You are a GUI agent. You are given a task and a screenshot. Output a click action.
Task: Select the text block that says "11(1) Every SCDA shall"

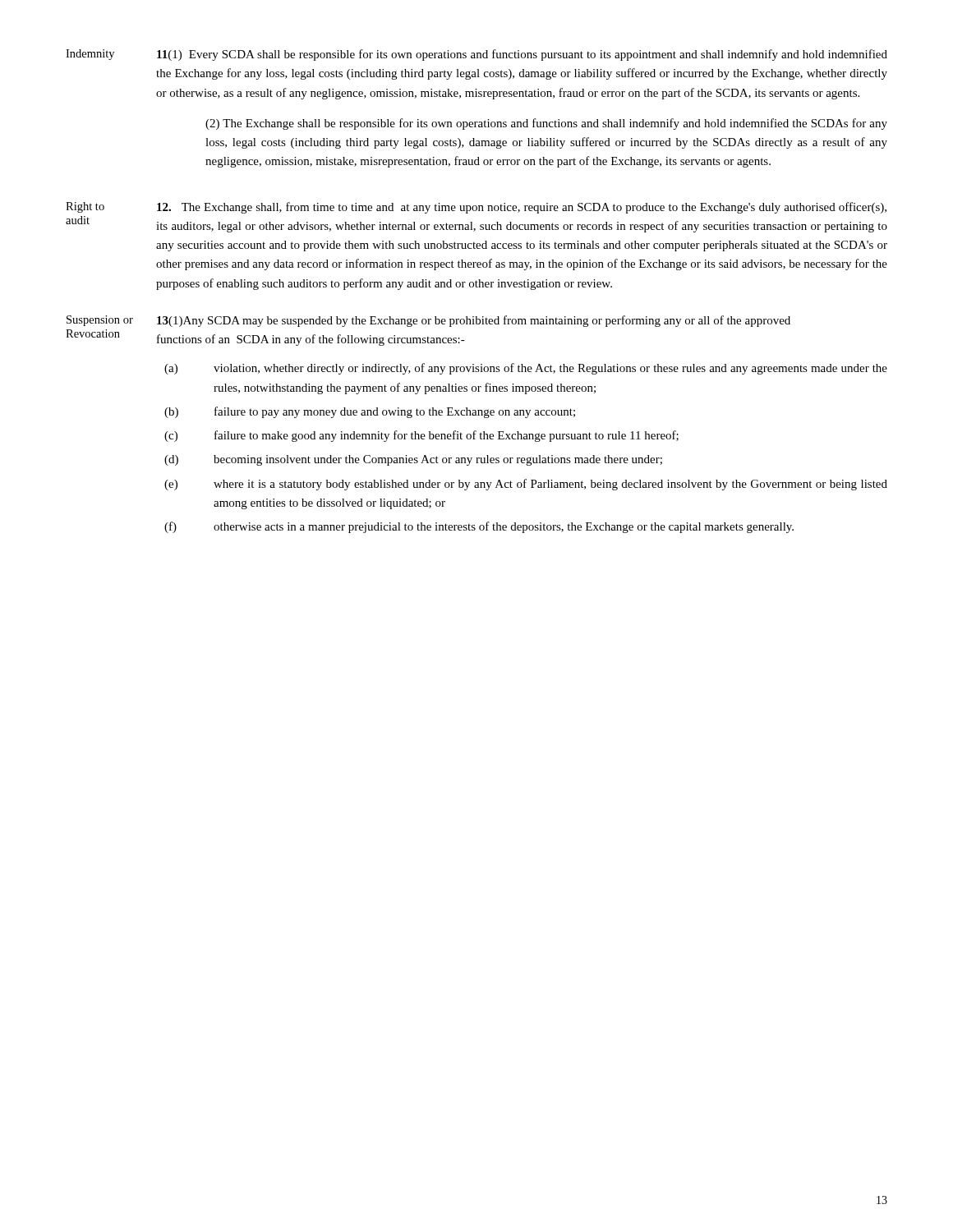[x=522, y=74]
